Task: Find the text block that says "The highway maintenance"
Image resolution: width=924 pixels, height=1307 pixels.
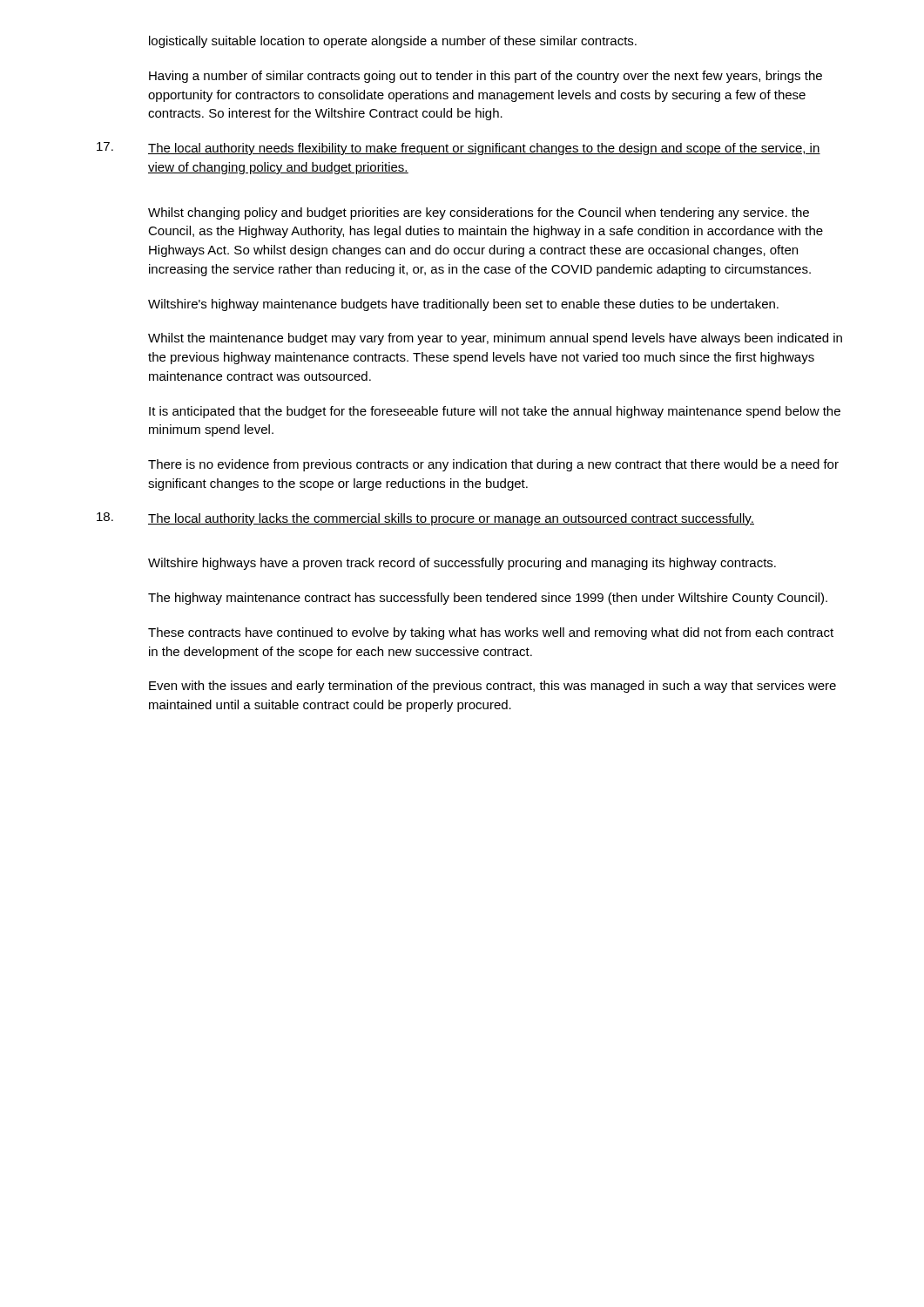Action: (x=488, y=597)
